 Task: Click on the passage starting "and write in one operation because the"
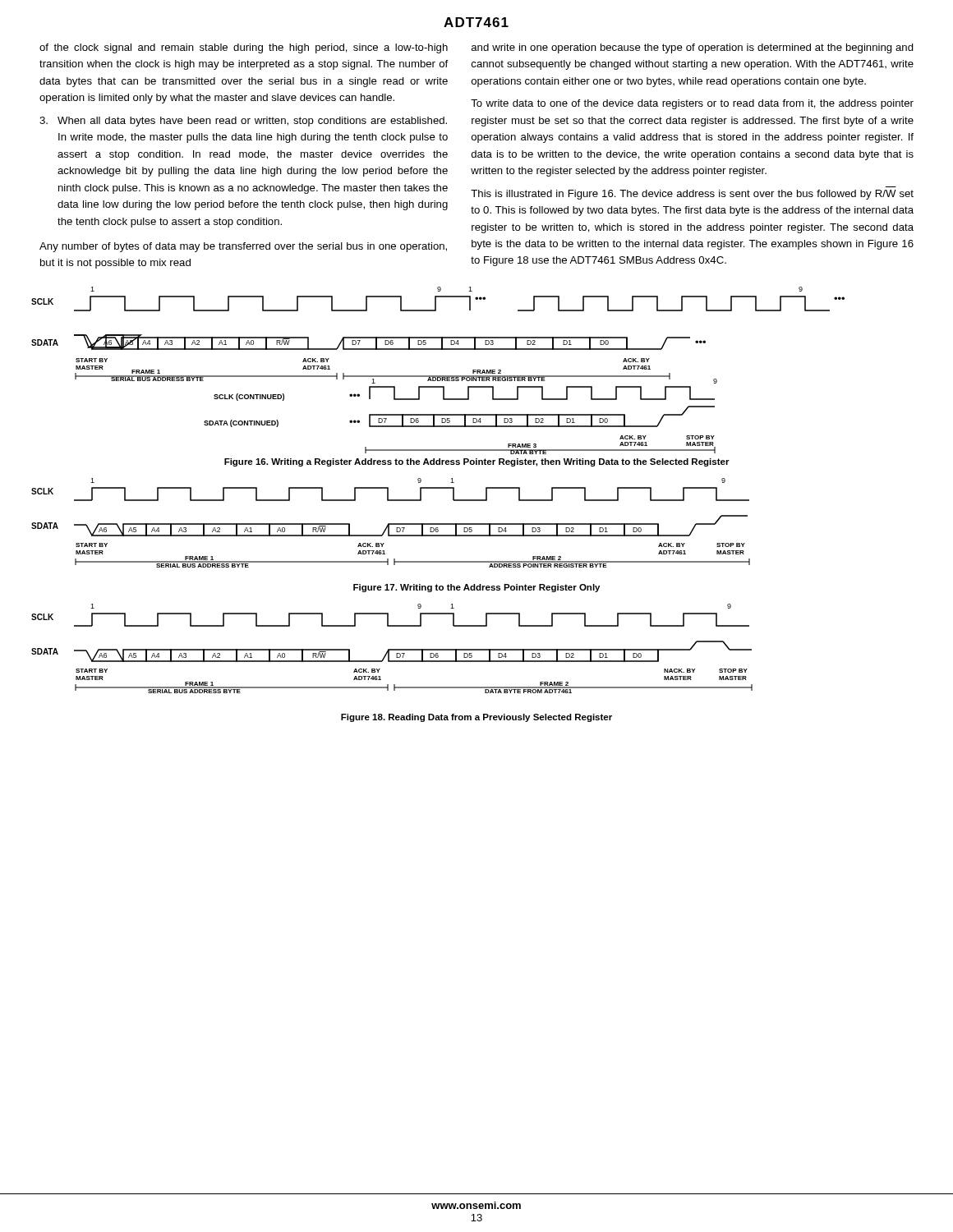692,154
